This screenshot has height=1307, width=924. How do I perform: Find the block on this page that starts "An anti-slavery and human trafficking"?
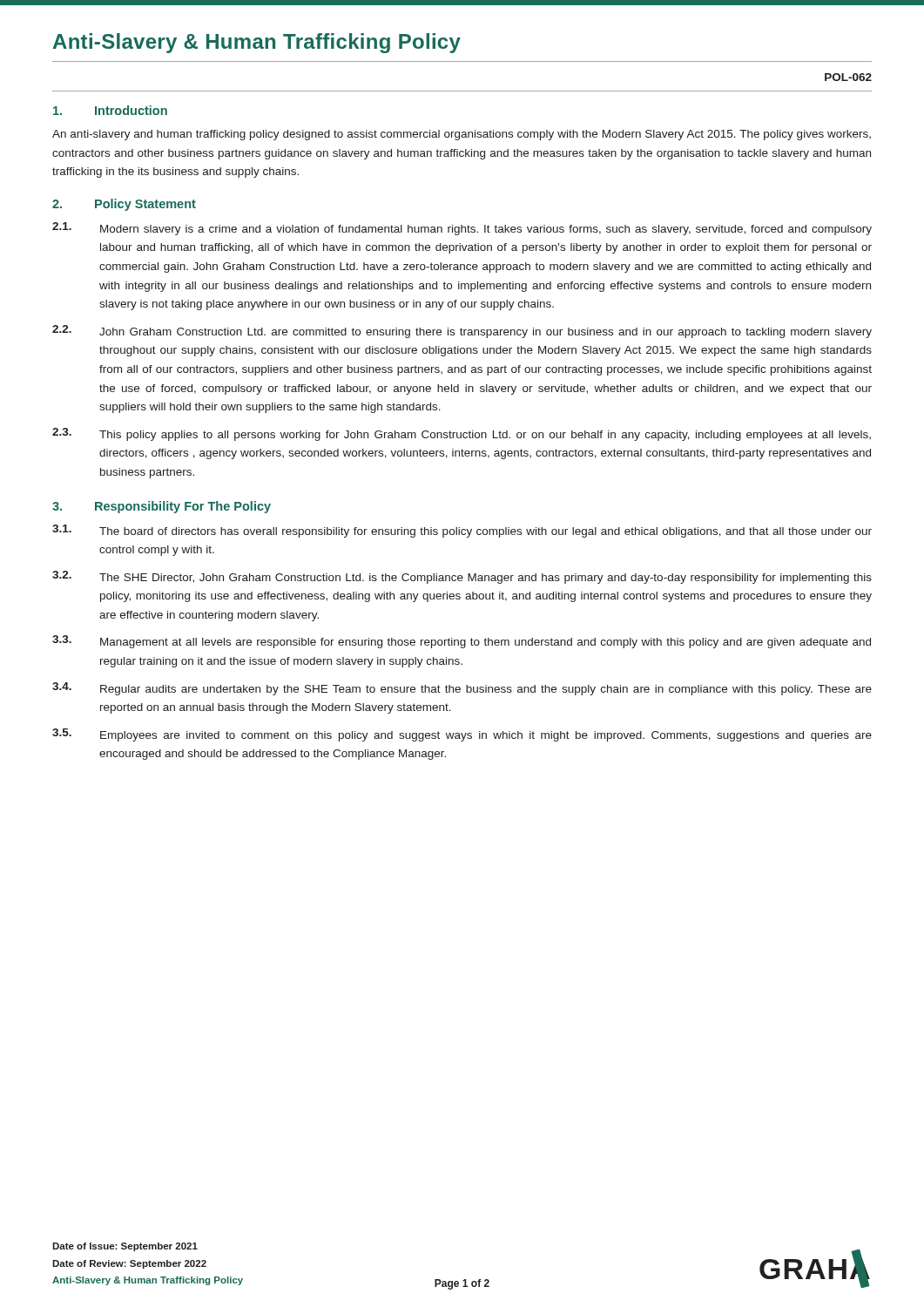462,153
